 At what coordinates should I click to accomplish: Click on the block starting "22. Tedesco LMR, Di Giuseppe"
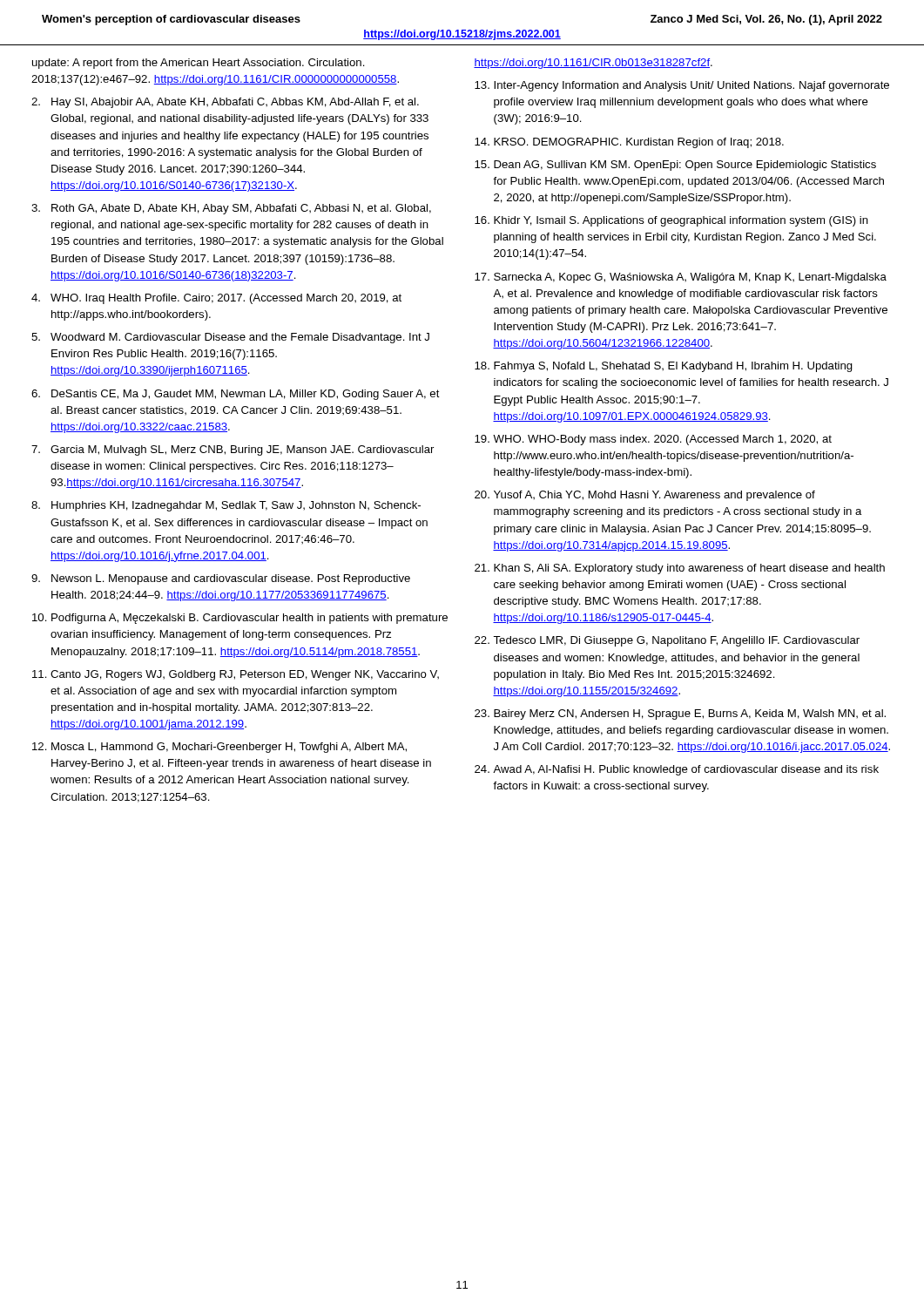coord(683,665)
